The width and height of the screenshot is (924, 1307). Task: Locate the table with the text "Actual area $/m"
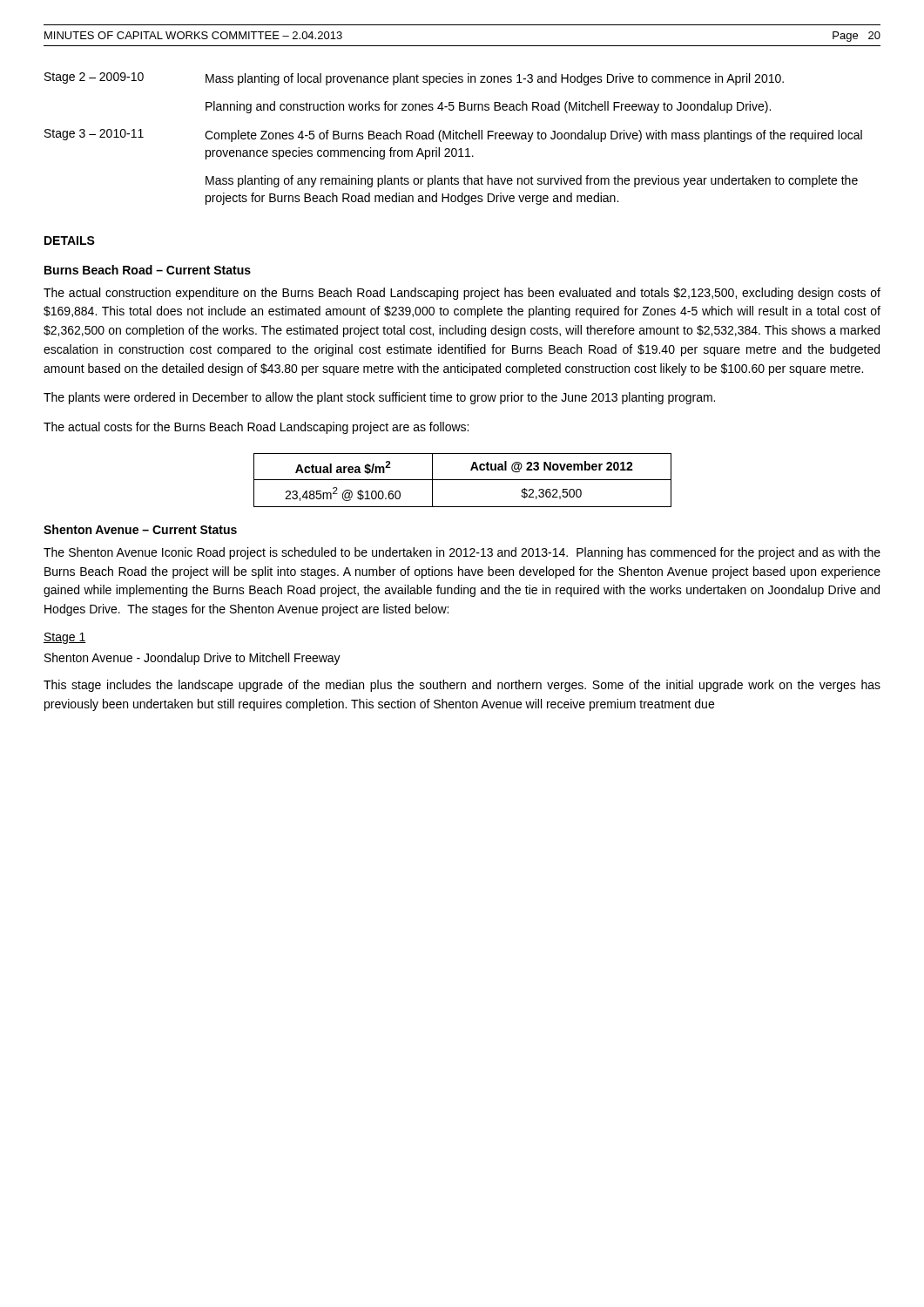[x=462, y=480]
